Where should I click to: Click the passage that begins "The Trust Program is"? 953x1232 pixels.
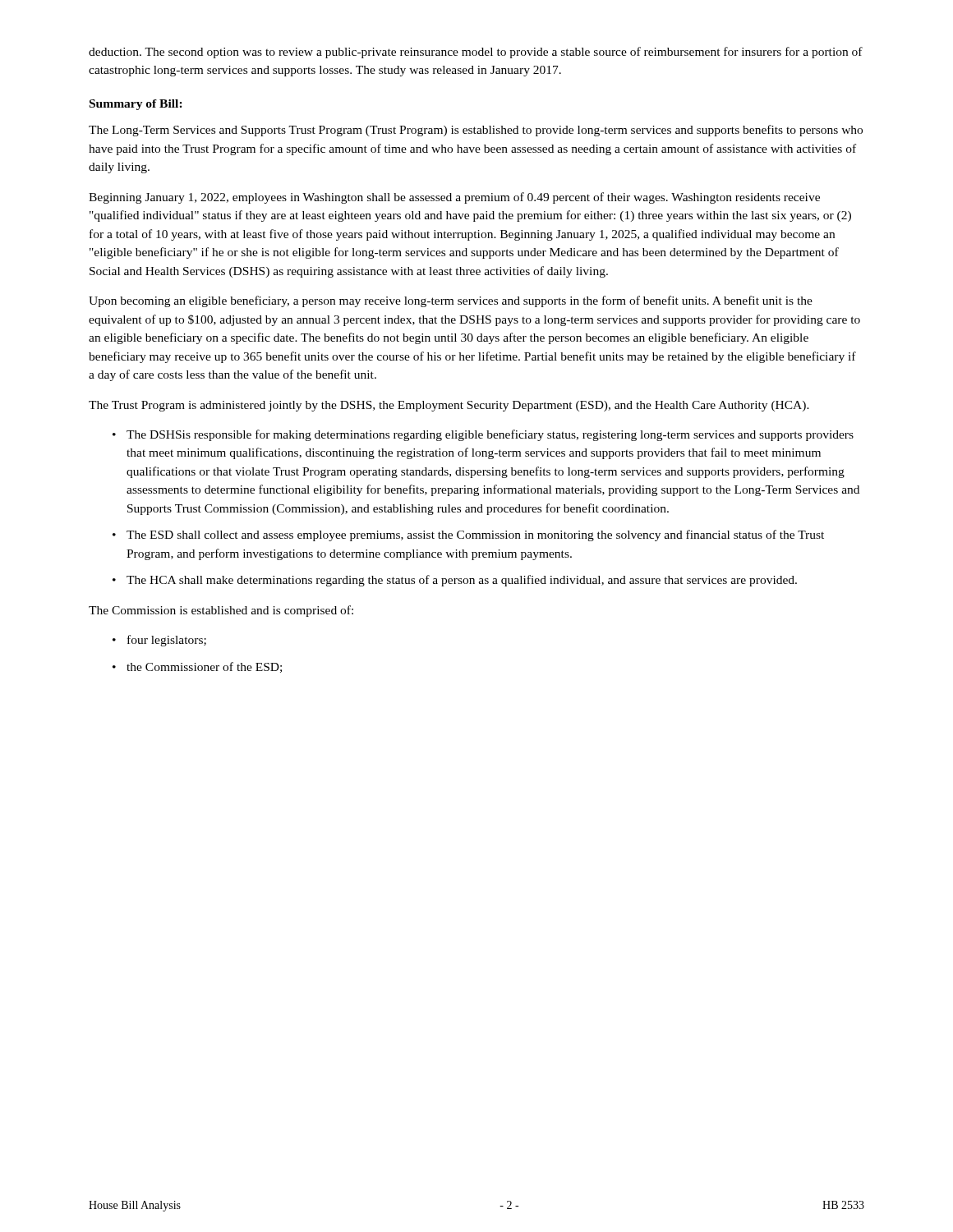pos(449,404)
